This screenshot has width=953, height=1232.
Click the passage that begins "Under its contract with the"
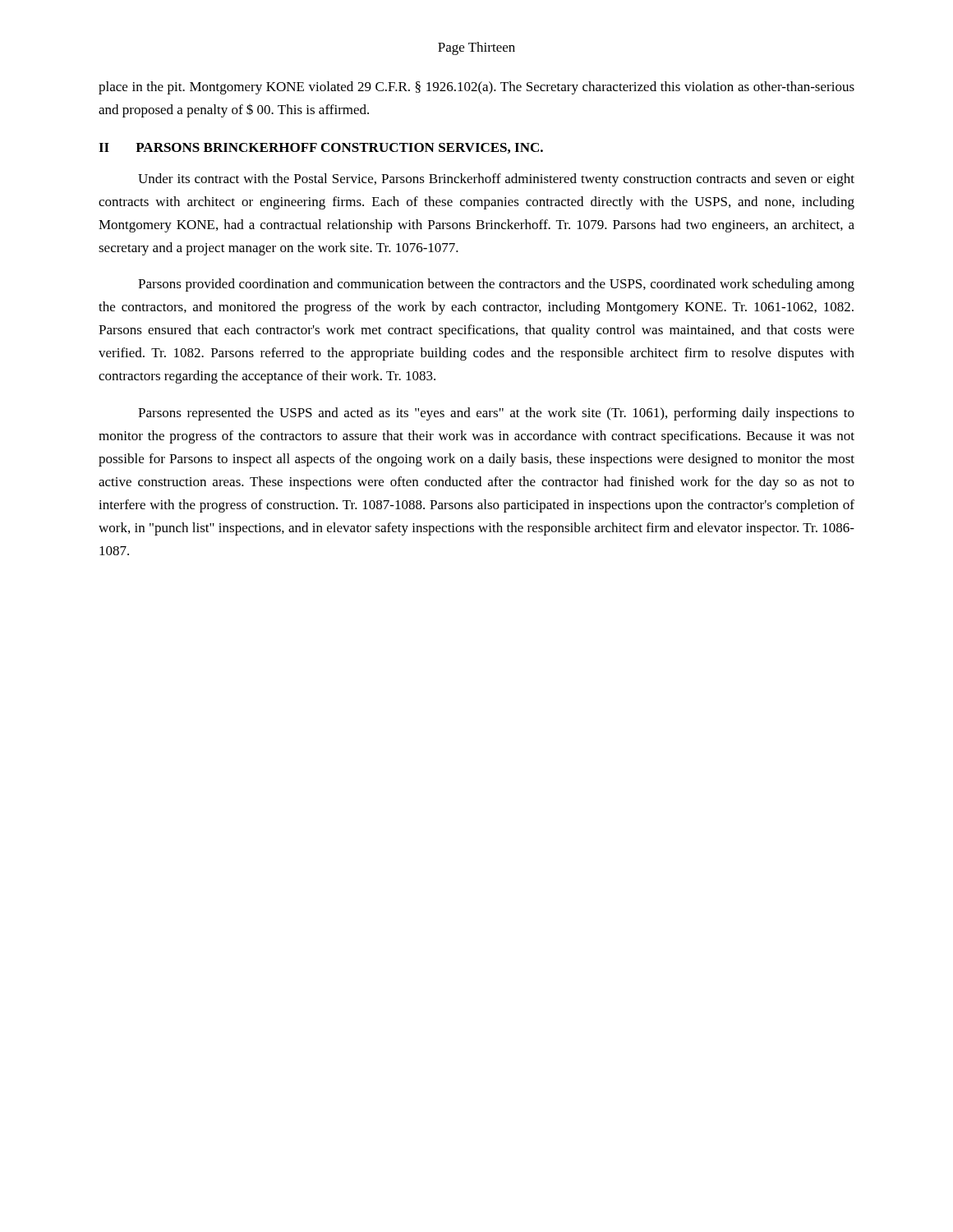[x=476, y=214]
